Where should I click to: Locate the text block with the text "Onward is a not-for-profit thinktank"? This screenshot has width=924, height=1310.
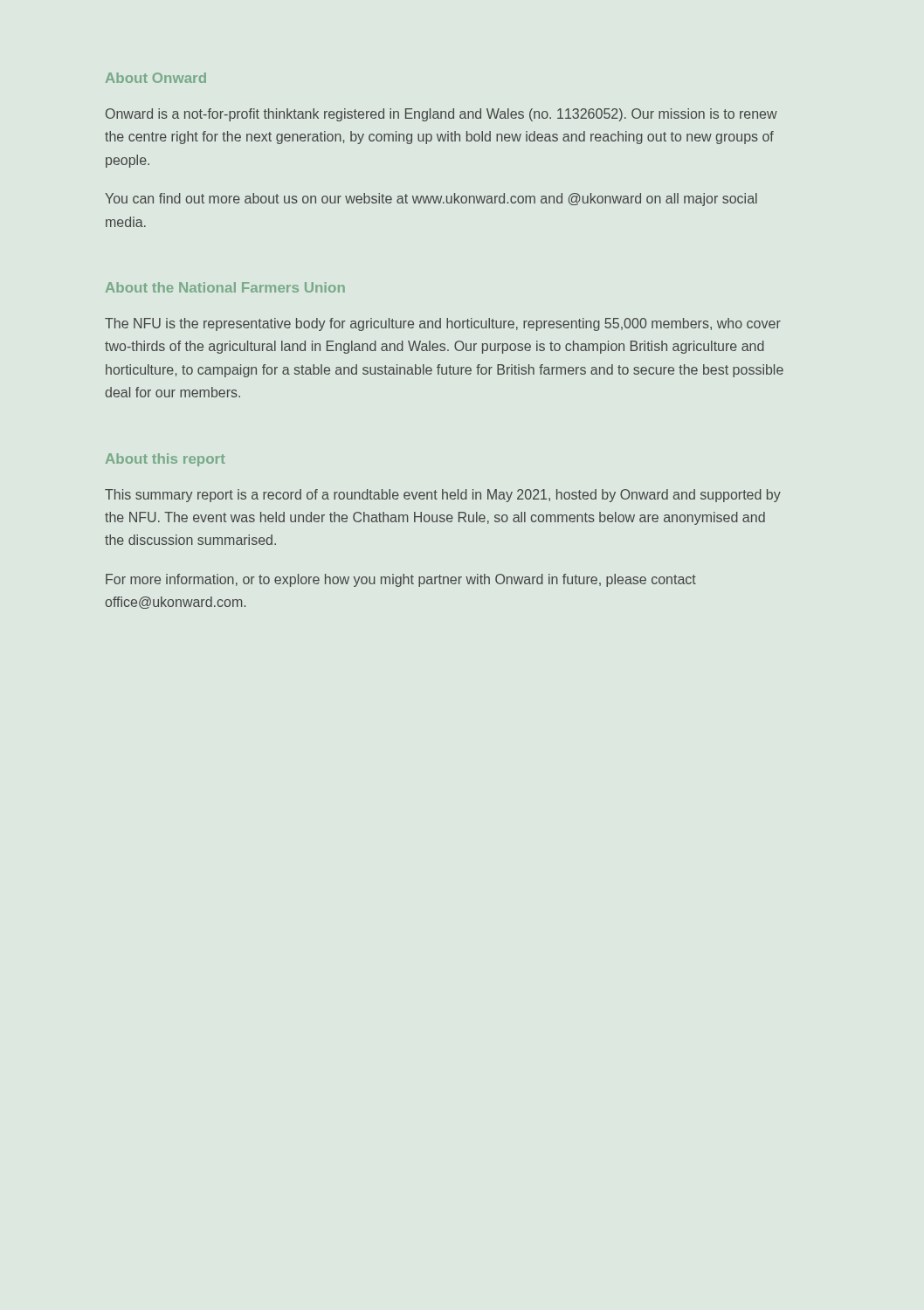click(x=441, y=137)
